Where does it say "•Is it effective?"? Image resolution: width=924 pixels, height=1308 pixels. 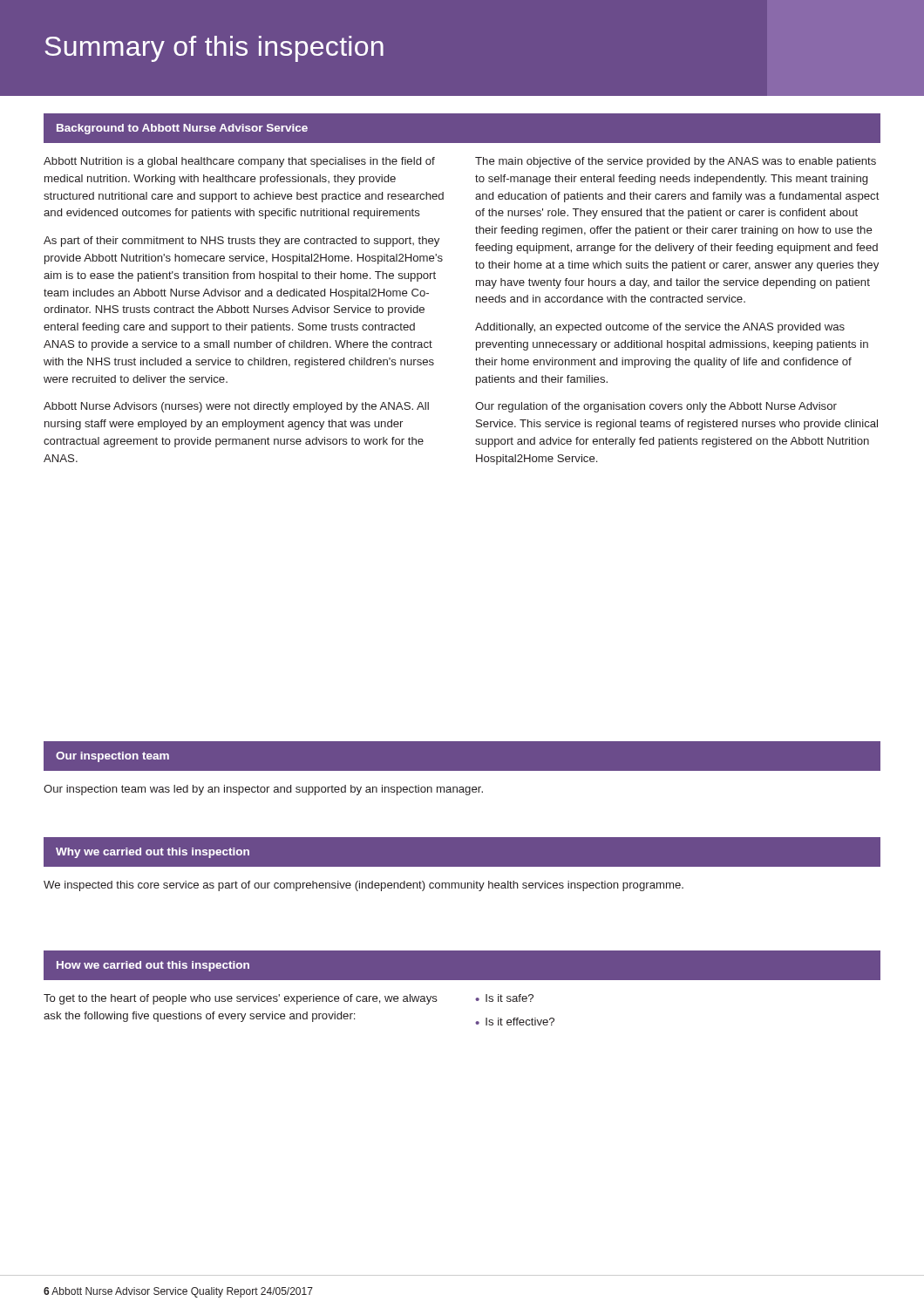[515, 1022]
